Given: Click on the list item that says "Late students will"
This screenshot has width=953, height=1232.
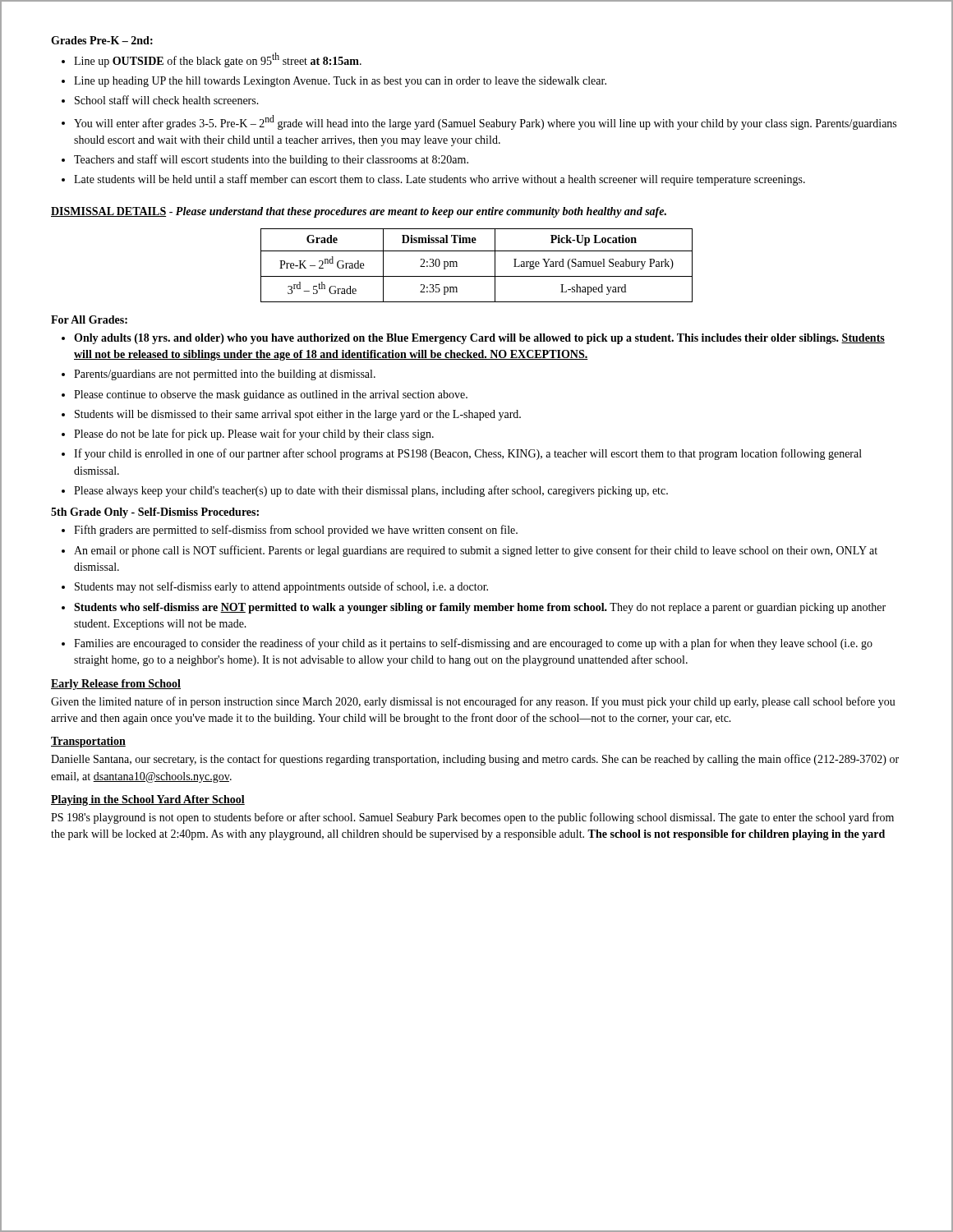Looking at the screenshot, I should [440, 180].
